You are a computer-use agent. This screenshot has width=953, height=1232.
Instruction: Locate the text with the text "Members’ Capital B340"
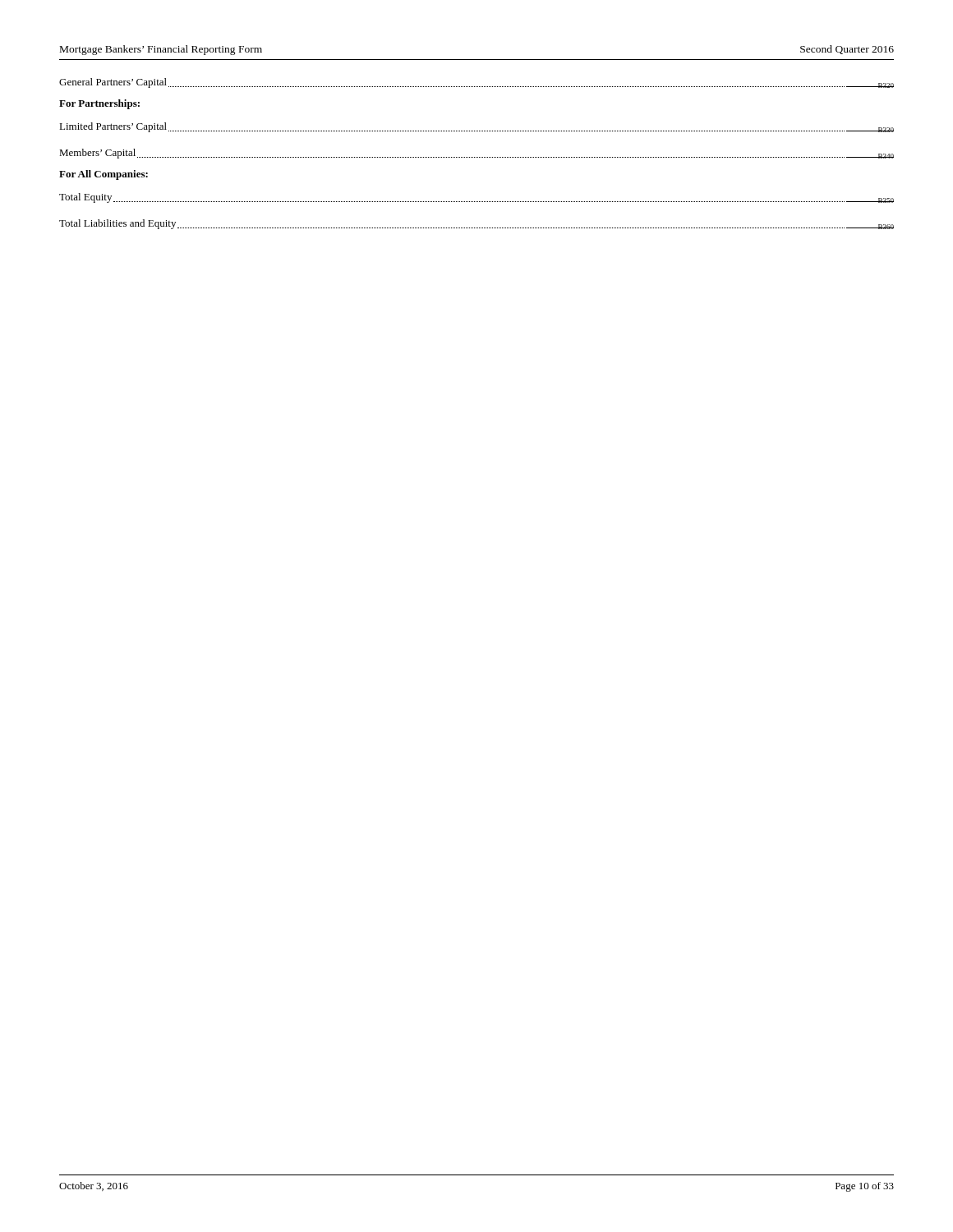(476, 153)
